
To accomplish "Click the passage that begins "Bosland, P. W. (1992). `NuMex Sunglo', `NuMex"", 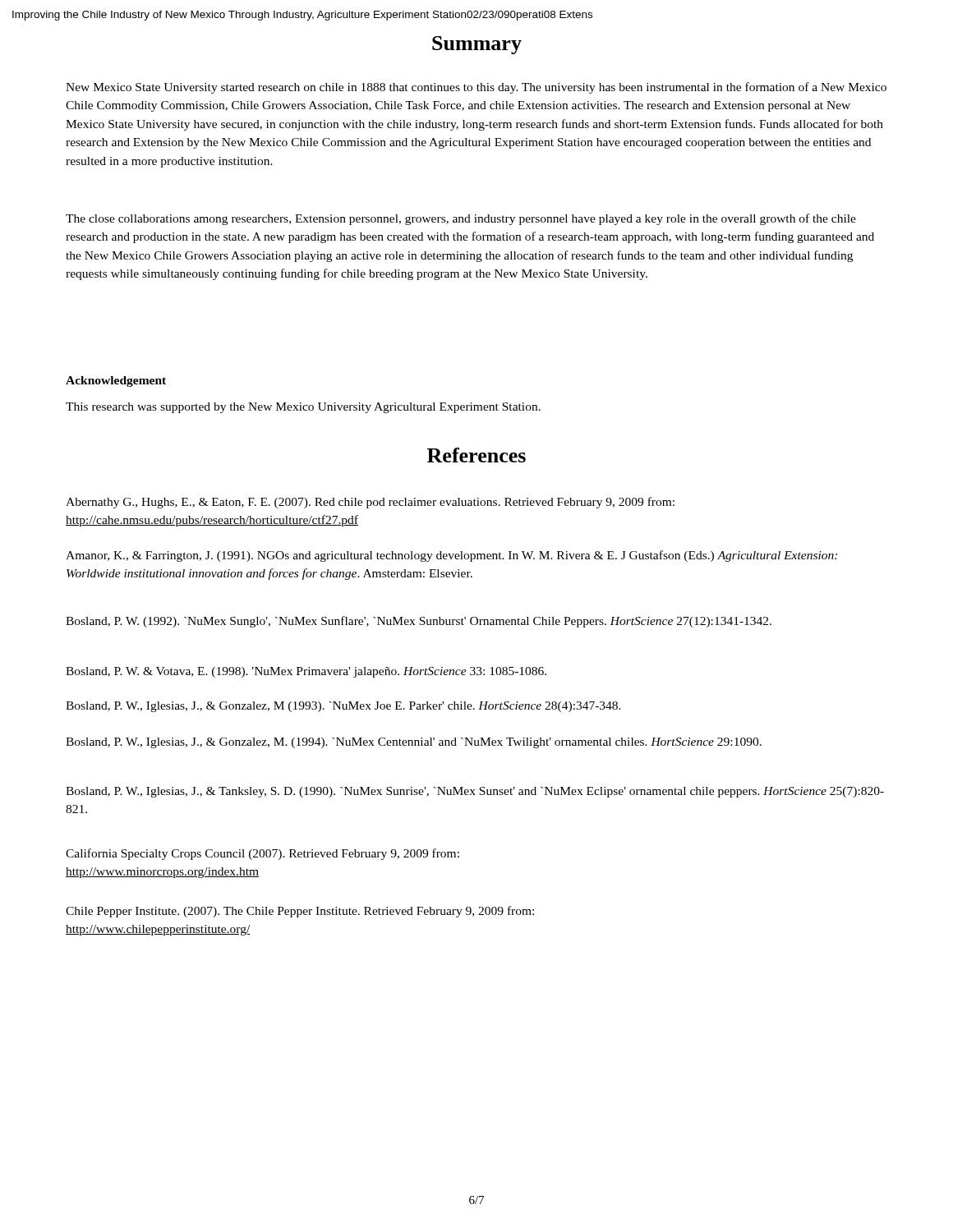I will click(x=419, y=620).
